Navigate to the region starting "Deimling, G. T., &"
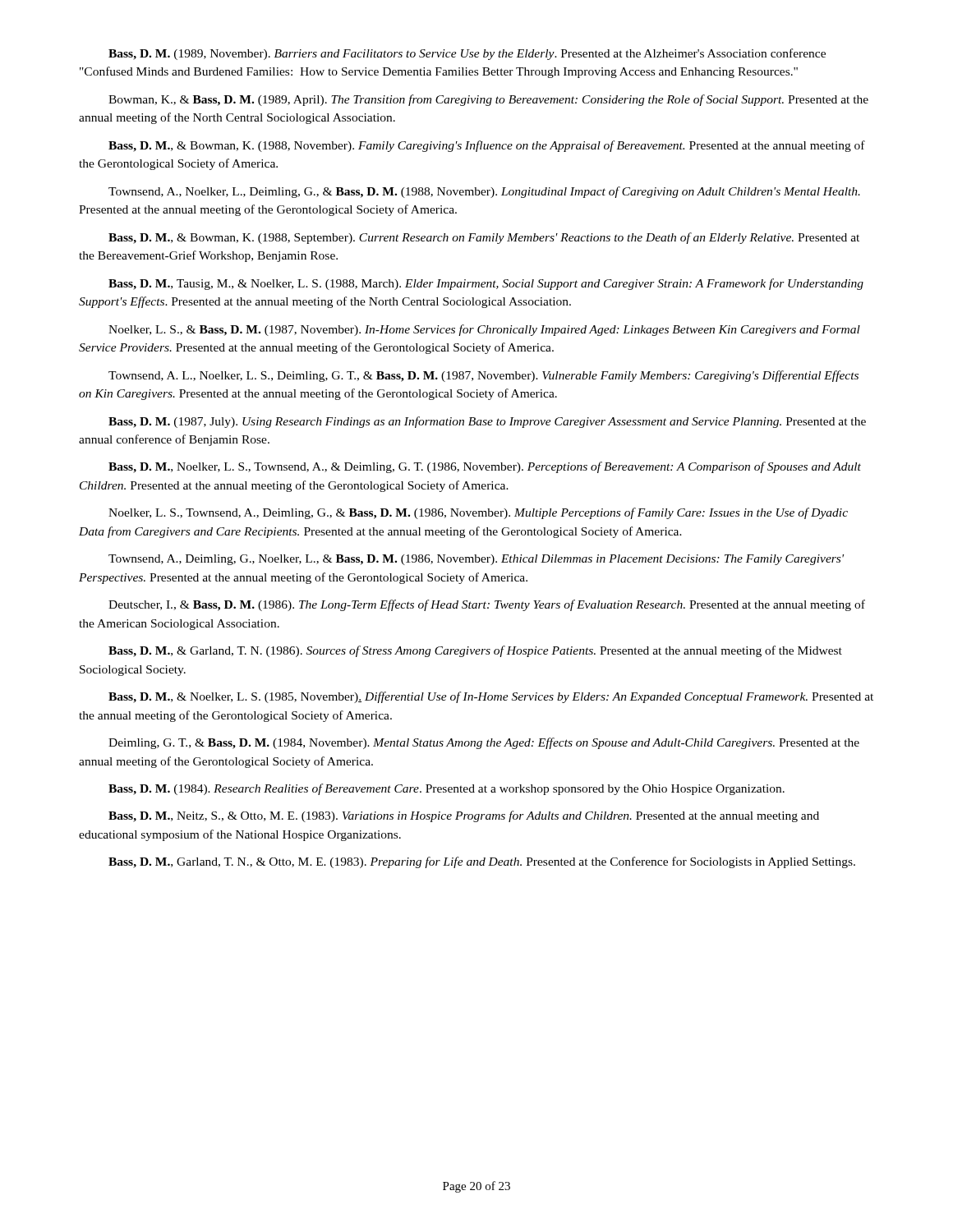This screenshot has width=953, height=1232. pos(469,751)
